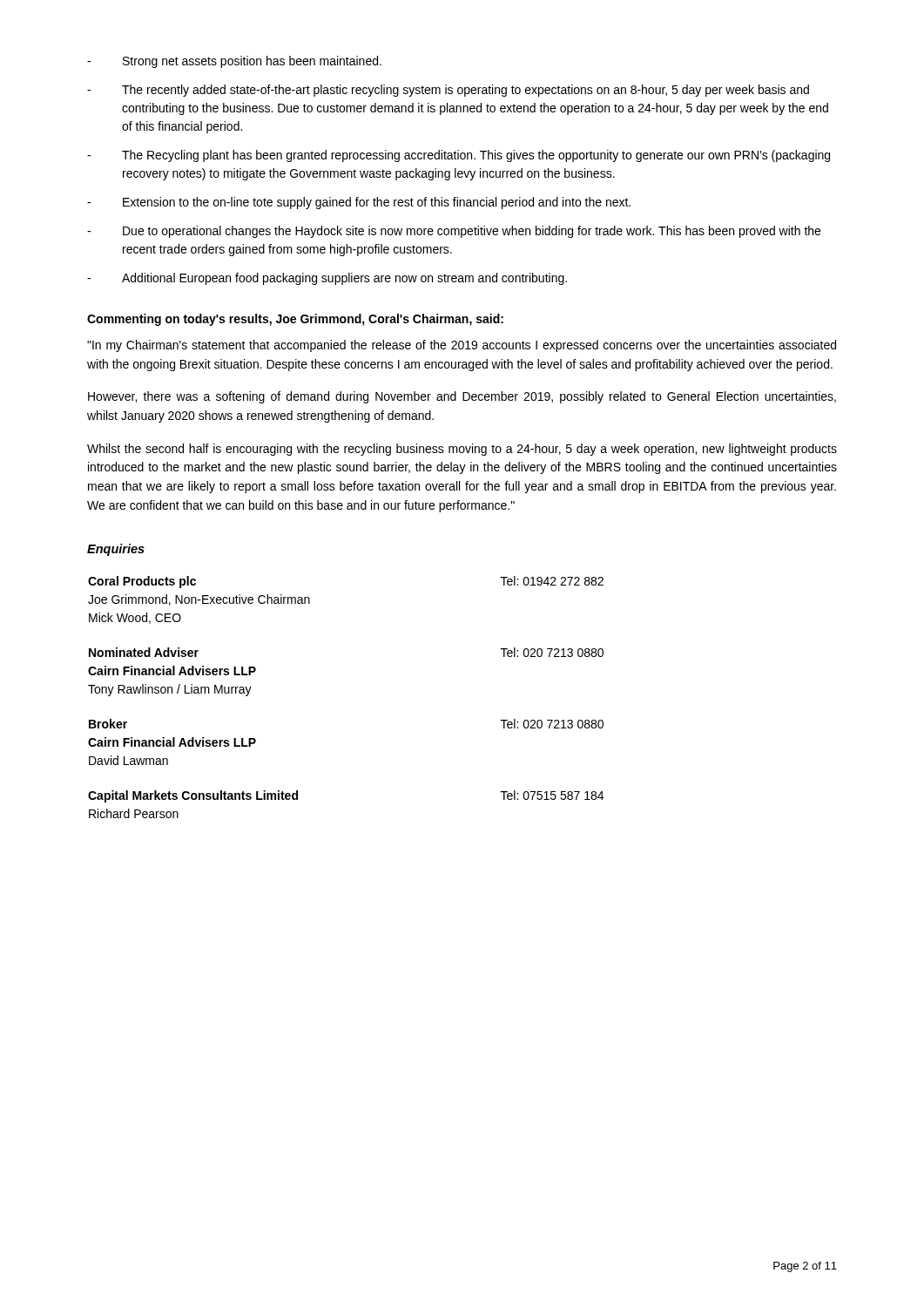924x1307 pixels.
Task: Find the block on this page that starts "Whilst the second half is"
Action: [462, 477]
